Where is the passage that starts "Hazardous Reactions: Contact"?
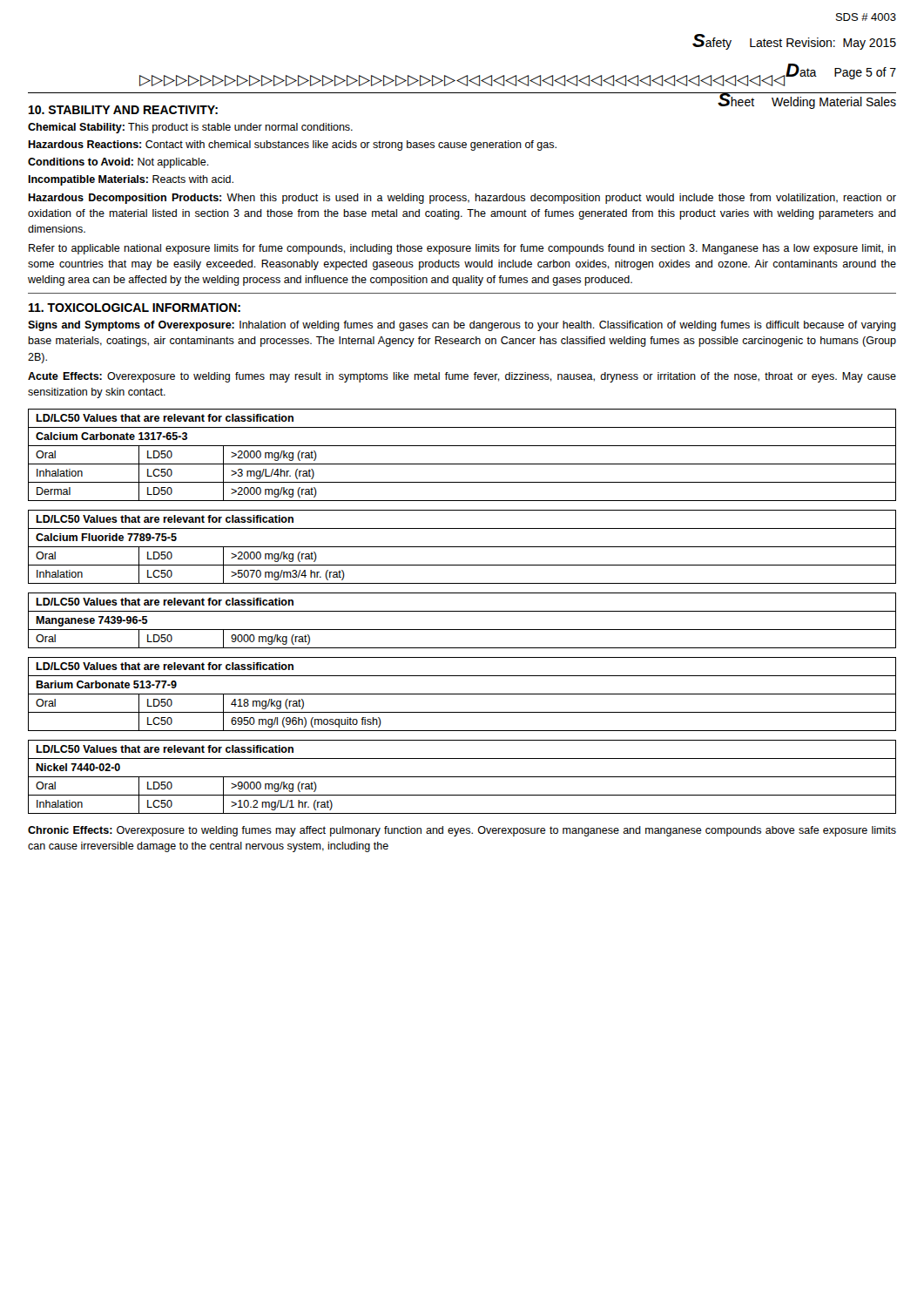The width and height of the screenshot is (924, 1307). pos(293,145)
